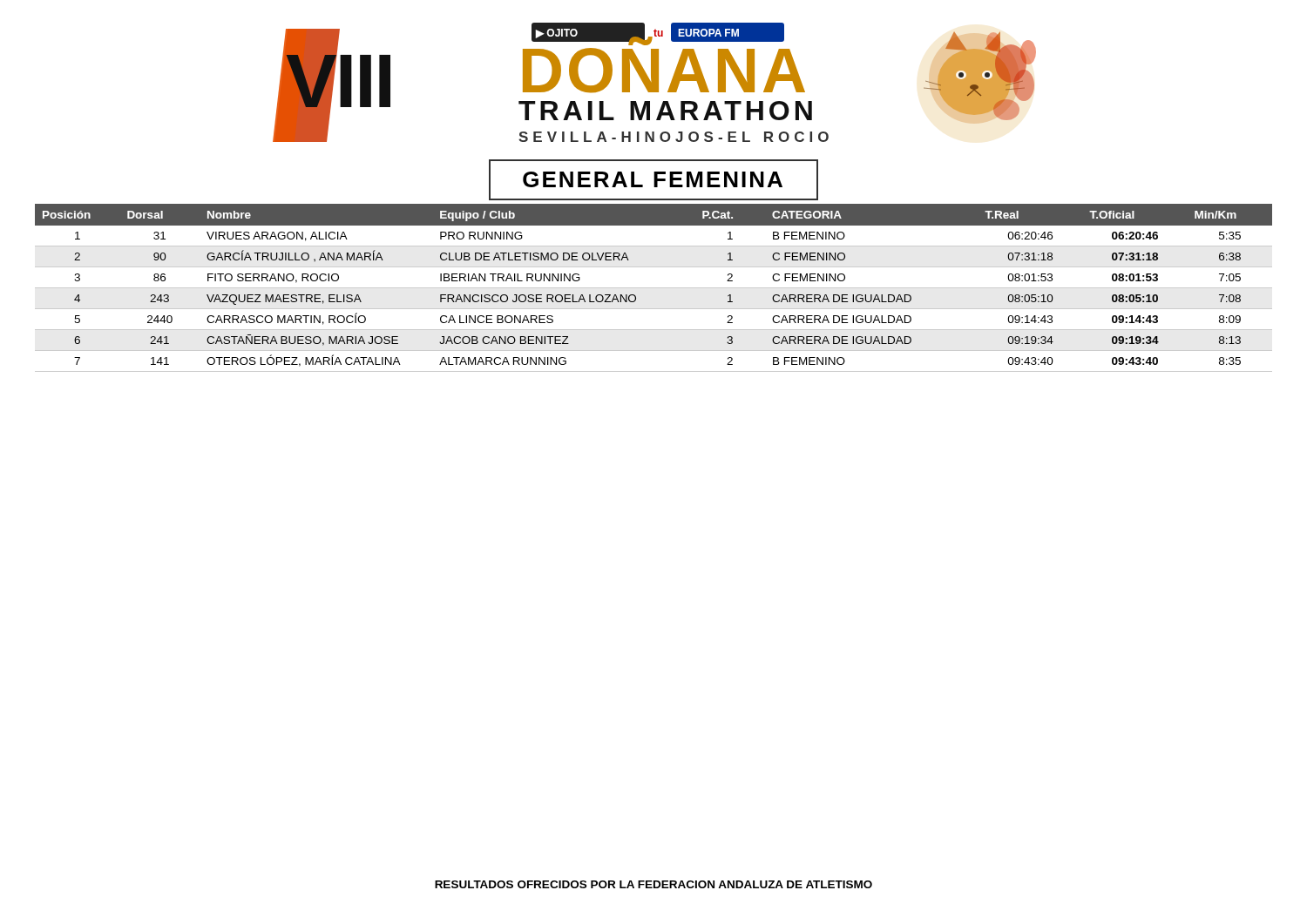Screen dimensions: 924x1307
Task: Find the table that mentions "OTEROS LÓPEZ, MARÍA CATALINA"
Action: tap(654, 288)
